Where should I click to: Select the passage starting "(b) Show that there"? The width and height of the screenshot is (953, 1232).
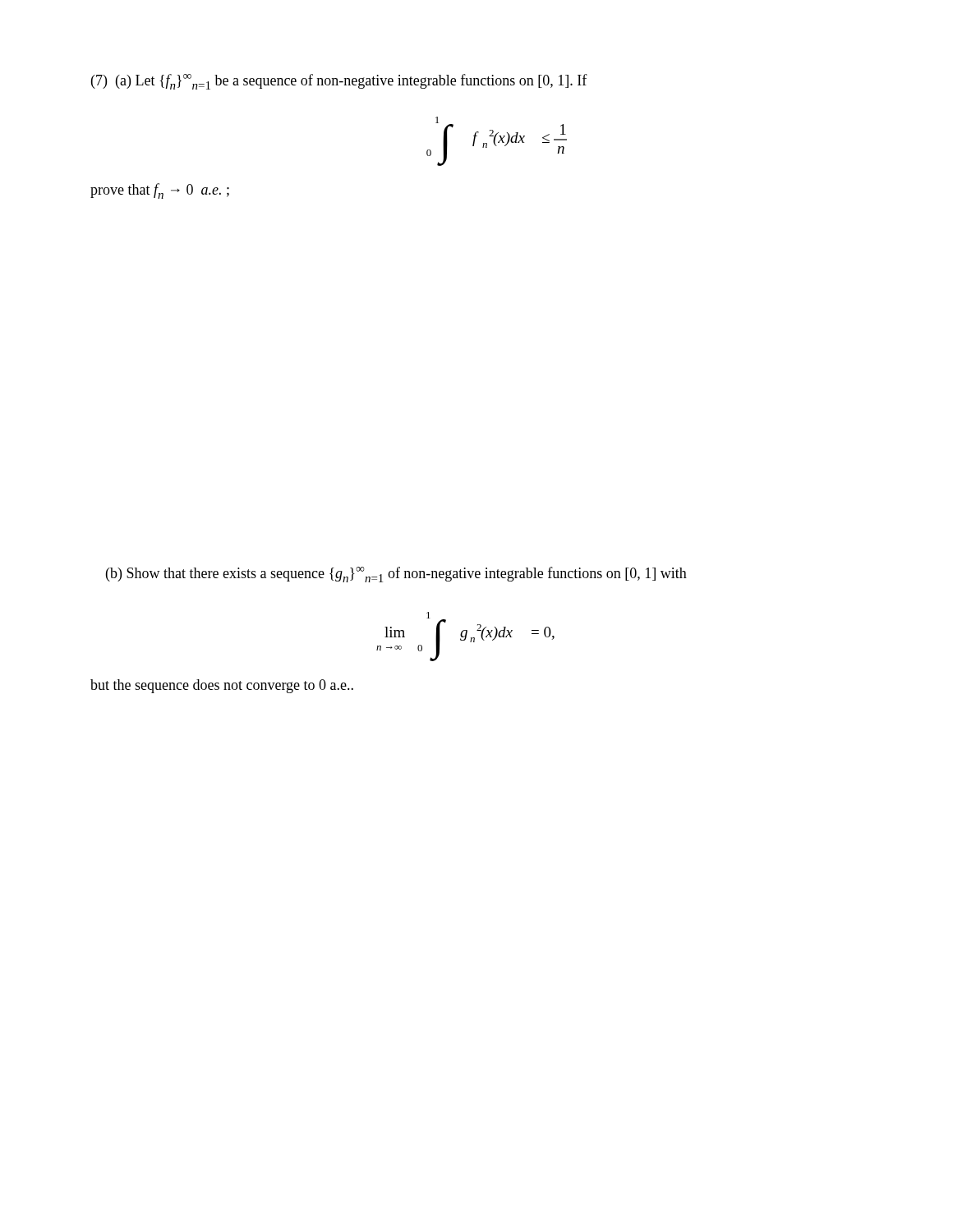coord(388,573)
